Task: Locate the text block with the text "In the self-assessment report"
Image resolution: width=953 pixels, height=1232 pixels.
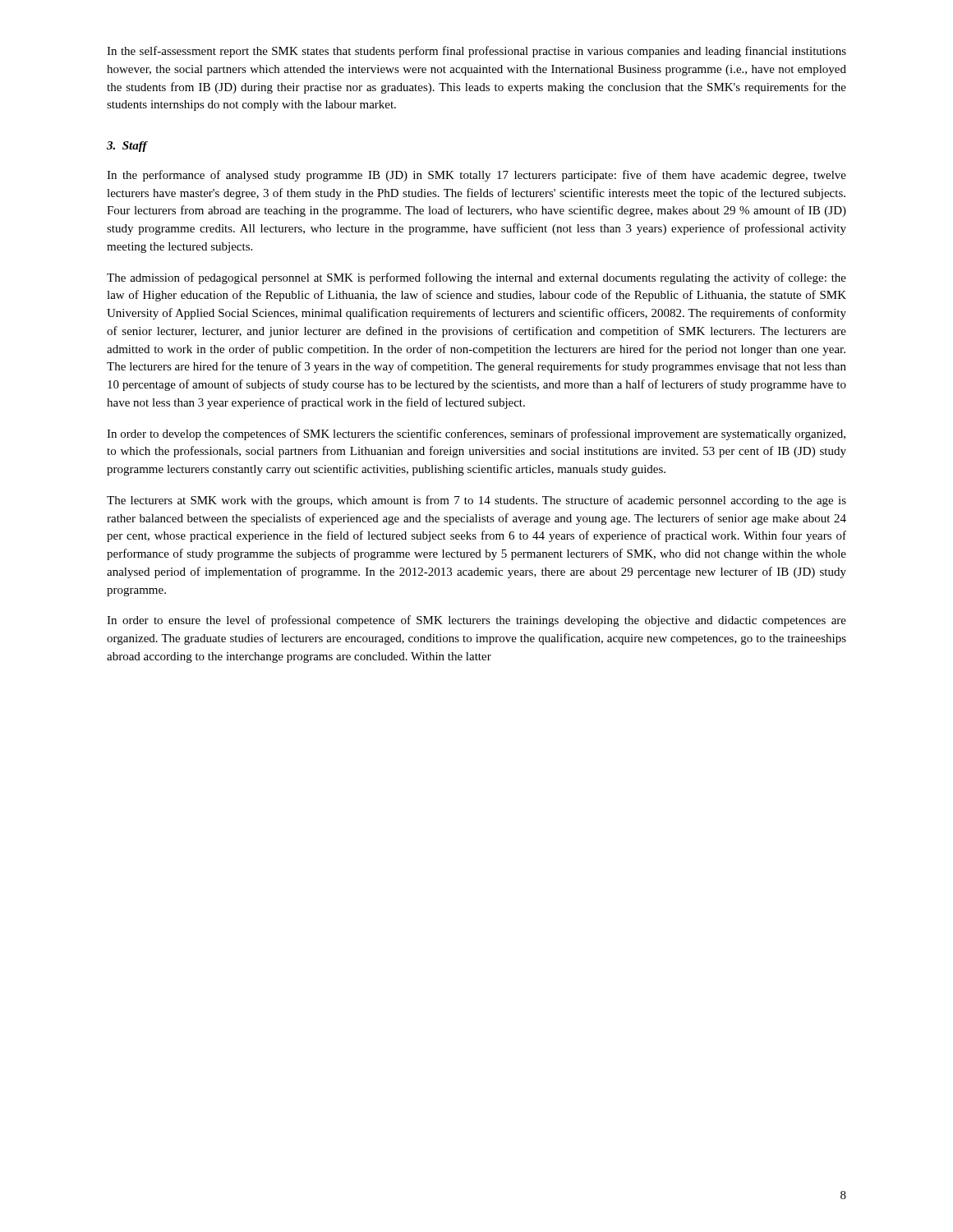Action: tap(476, 78)
